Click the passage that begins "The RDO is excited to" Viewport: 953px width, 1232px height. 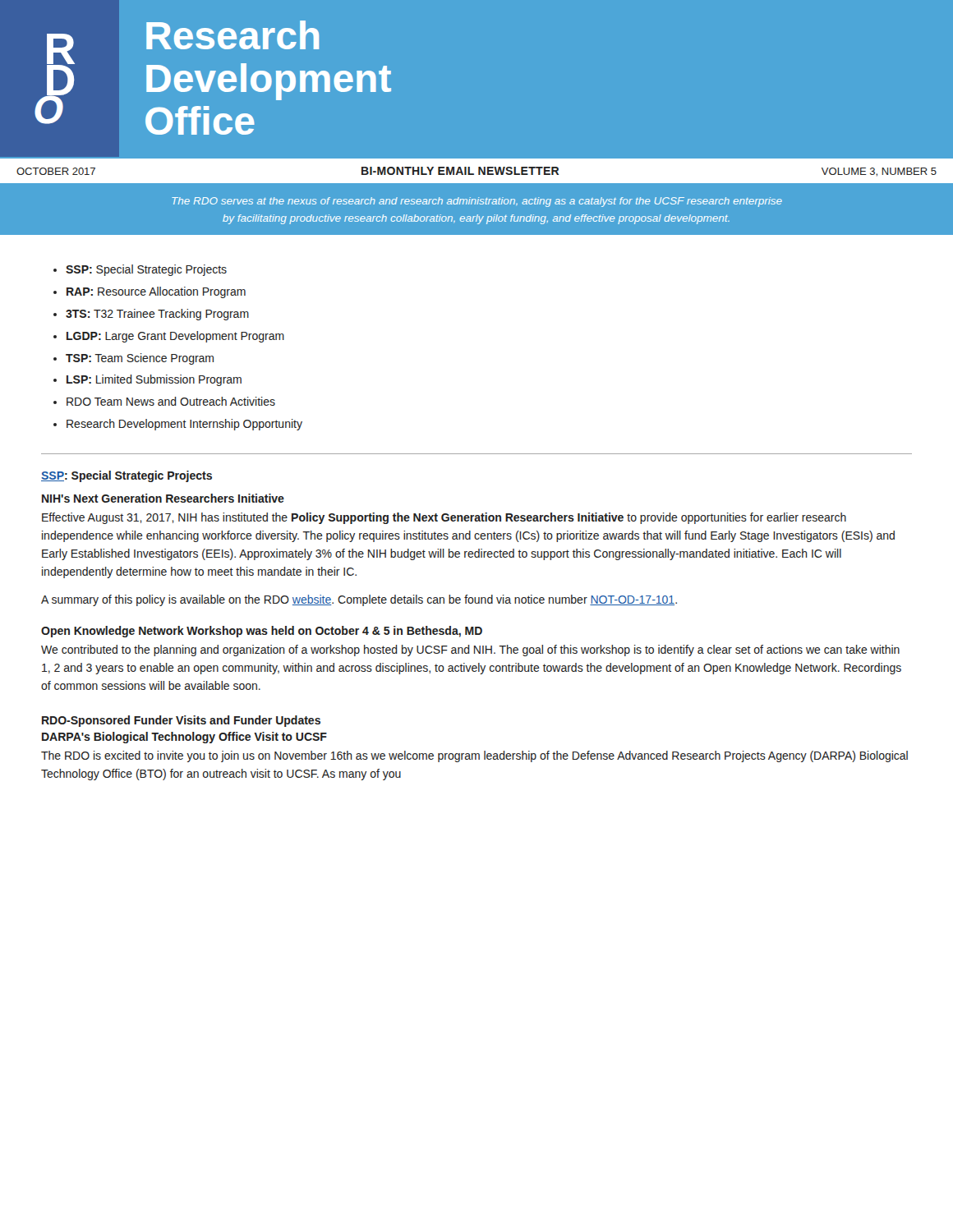(475, 765)
